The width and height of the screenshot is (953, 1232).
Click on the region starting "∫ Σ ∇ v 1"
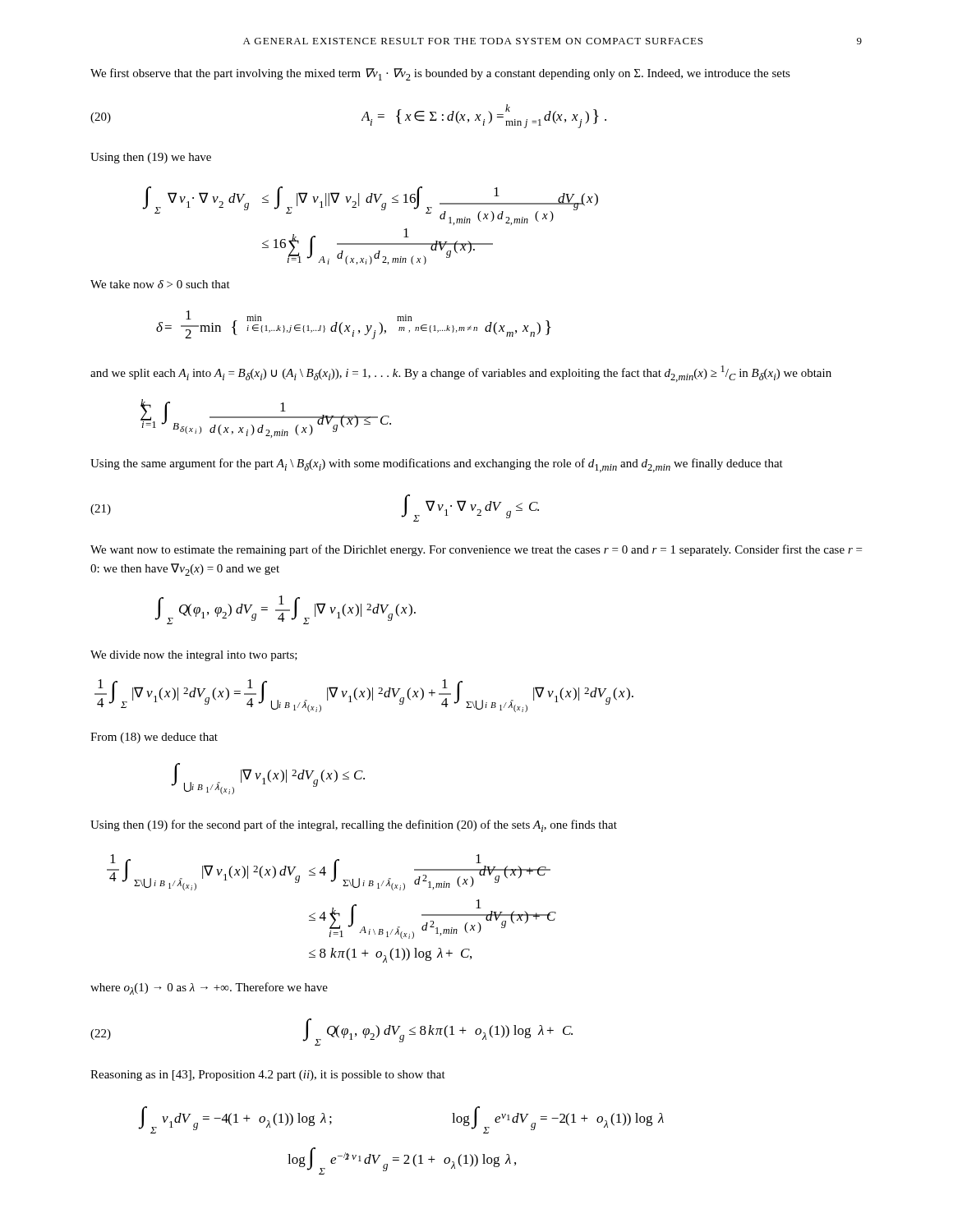click(452, 221)
